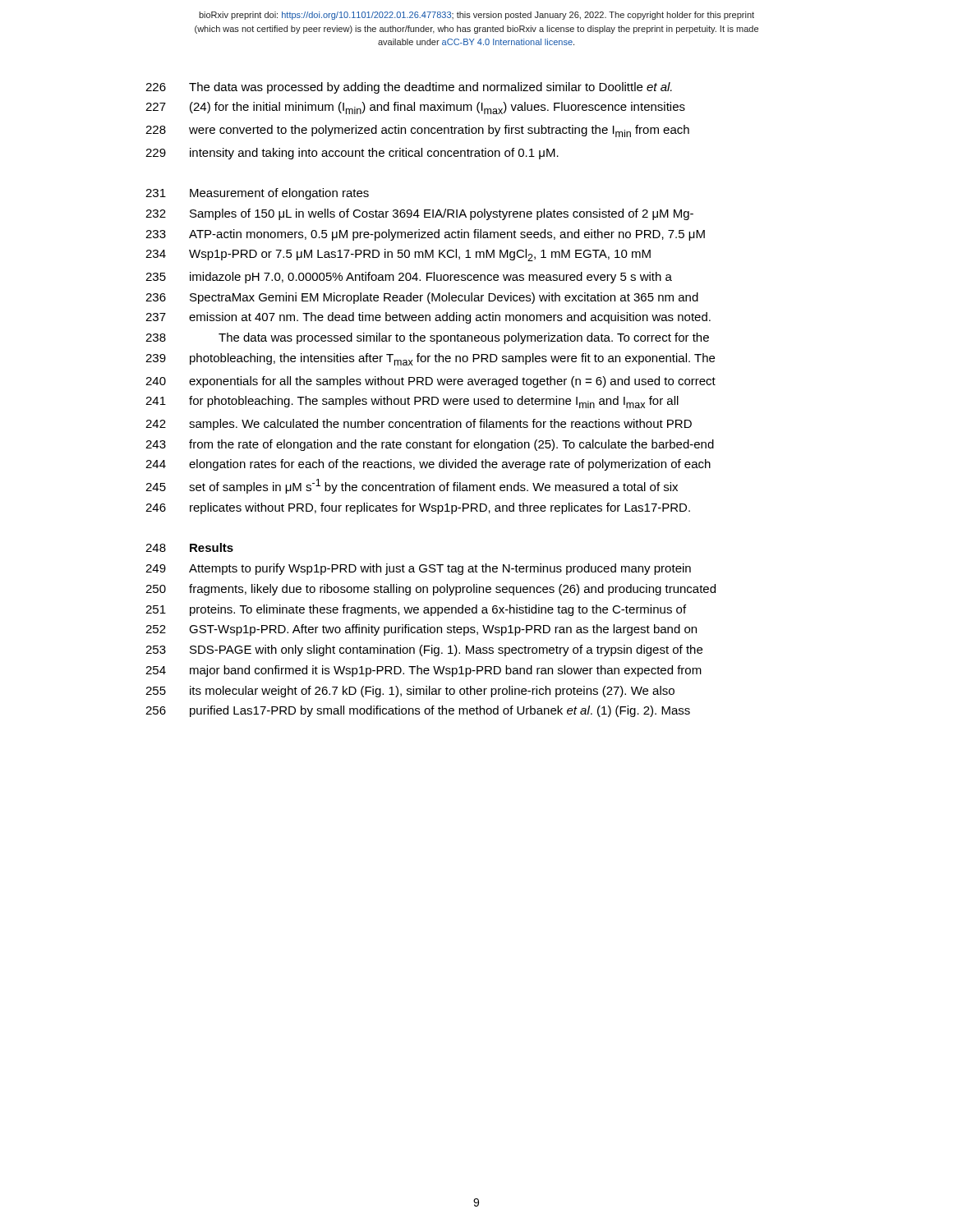Find the text block that says "253 SDS-PAGE with only"
The width and height of the screenshot is (953, 1232).
point(476,650)
